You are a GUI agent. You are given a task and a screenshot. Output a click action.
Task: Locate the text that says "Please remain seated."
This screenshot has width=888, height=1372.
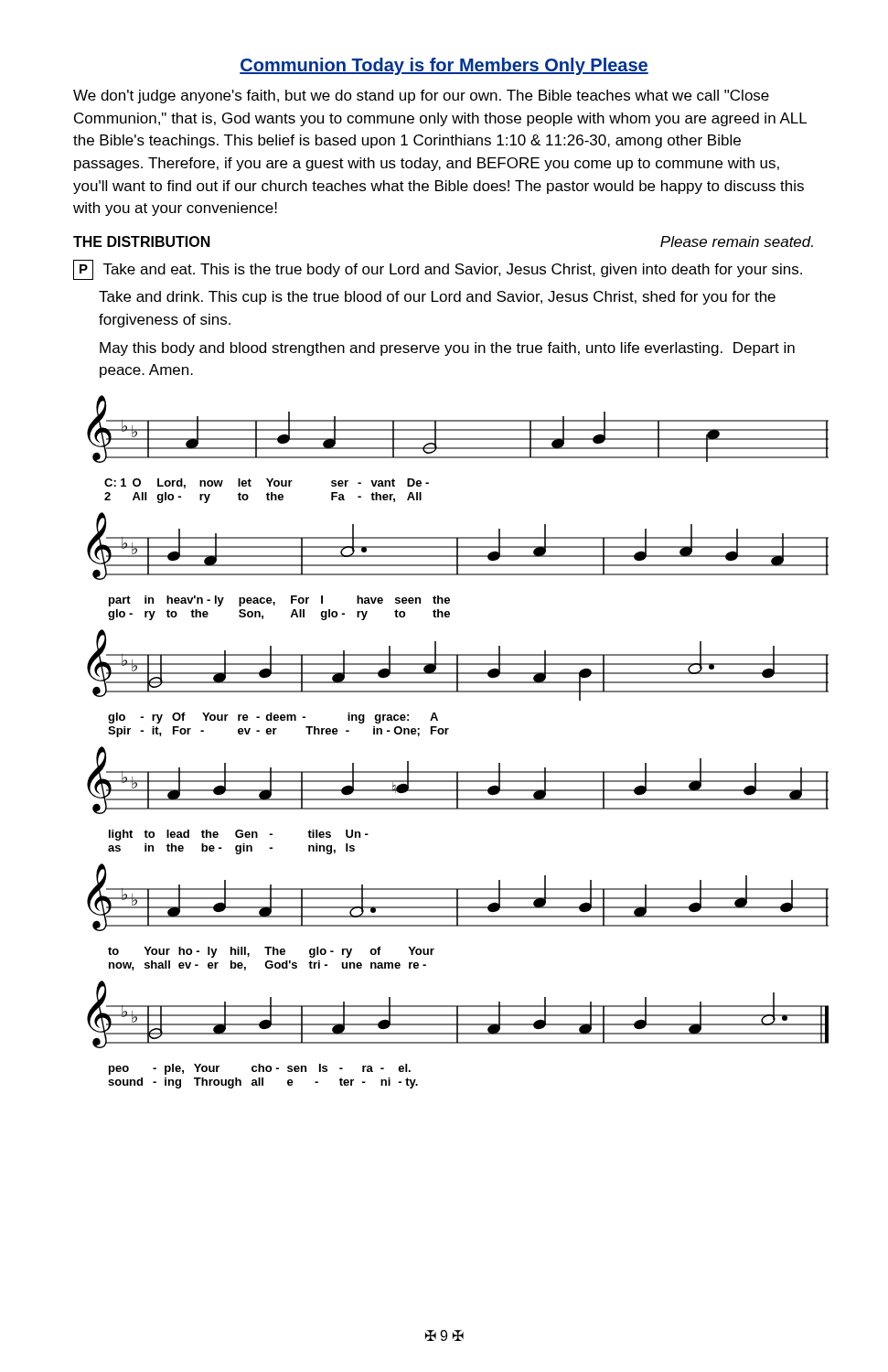click(x=737, y=242)
